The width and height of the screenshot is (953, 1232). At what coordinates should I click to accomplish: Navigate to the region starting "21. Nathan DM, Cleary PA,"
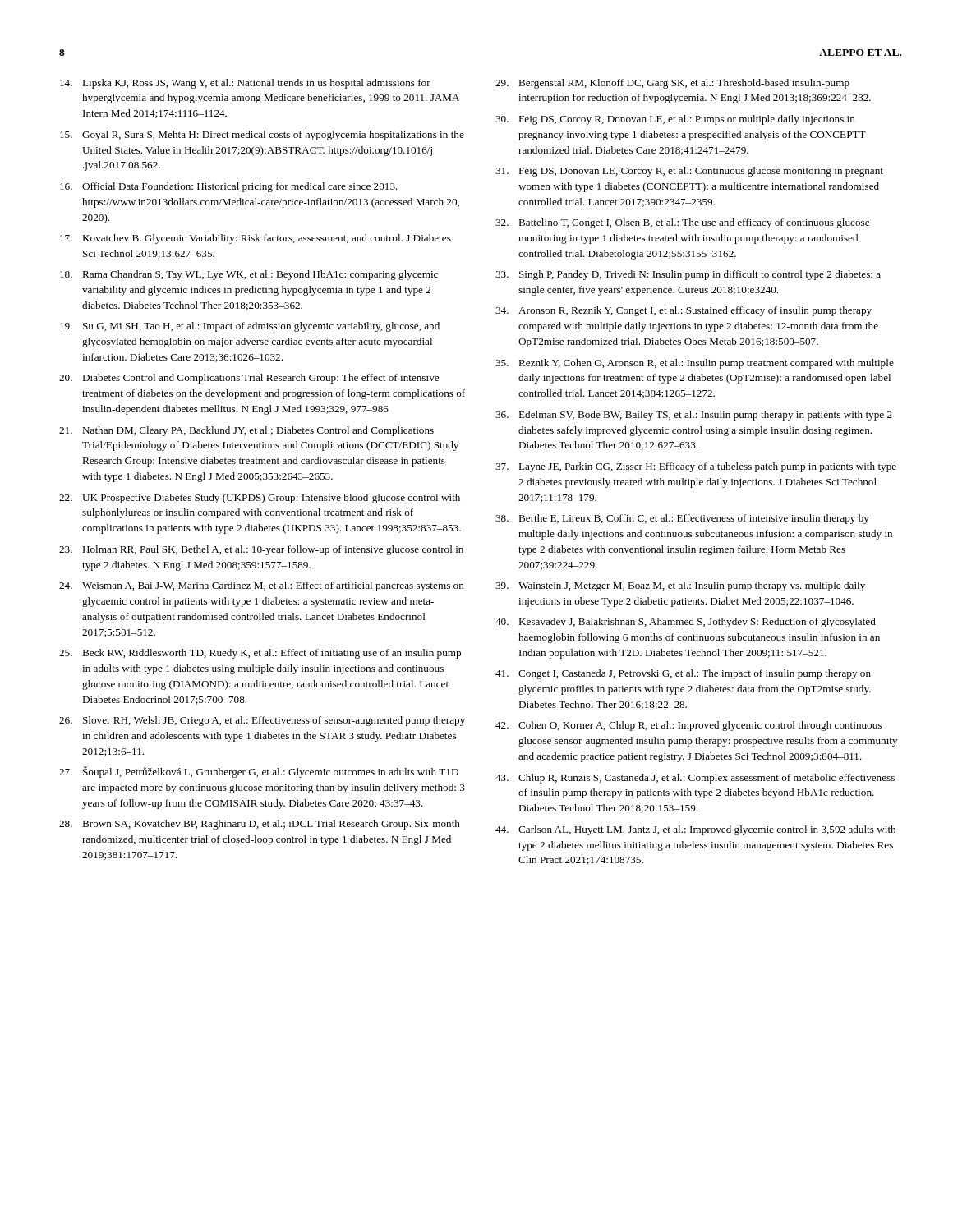(x=263, y=454)
